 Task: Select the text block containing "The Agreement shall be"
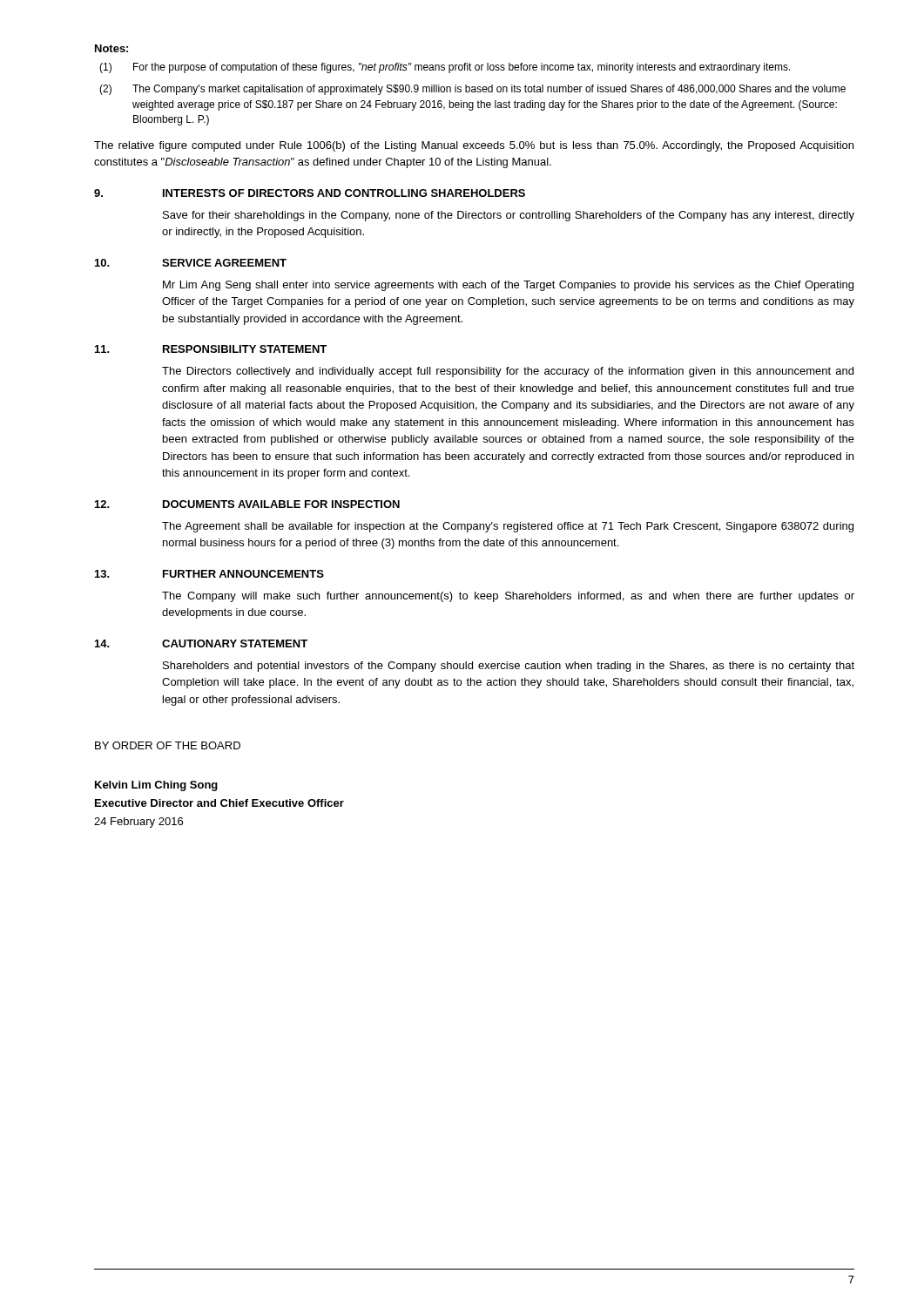pyautogui.click(x=508, y=534)
